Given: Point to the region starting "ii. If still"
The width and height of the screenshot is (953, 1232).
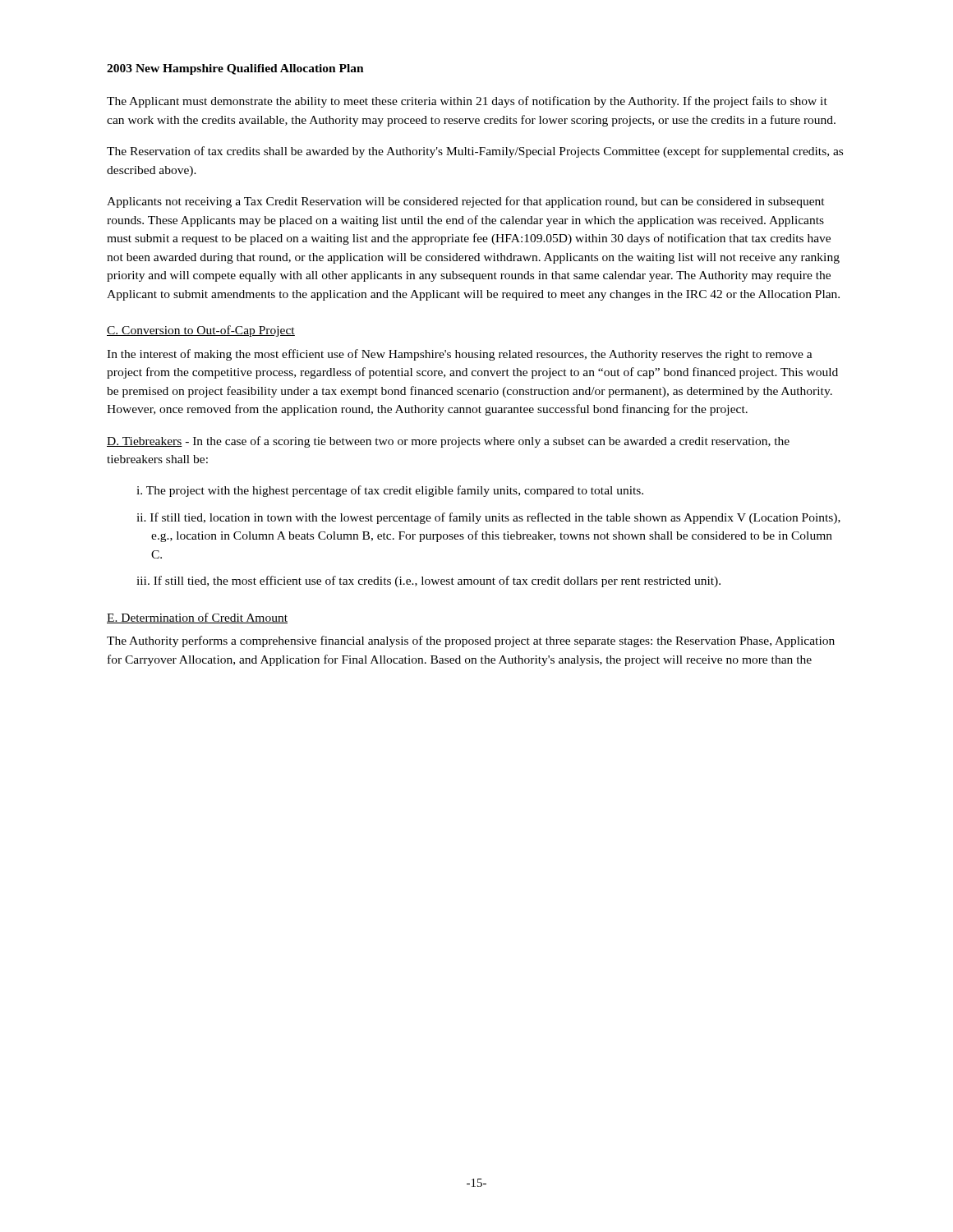Looking at the screenshot, I should (x=489, y=535).
